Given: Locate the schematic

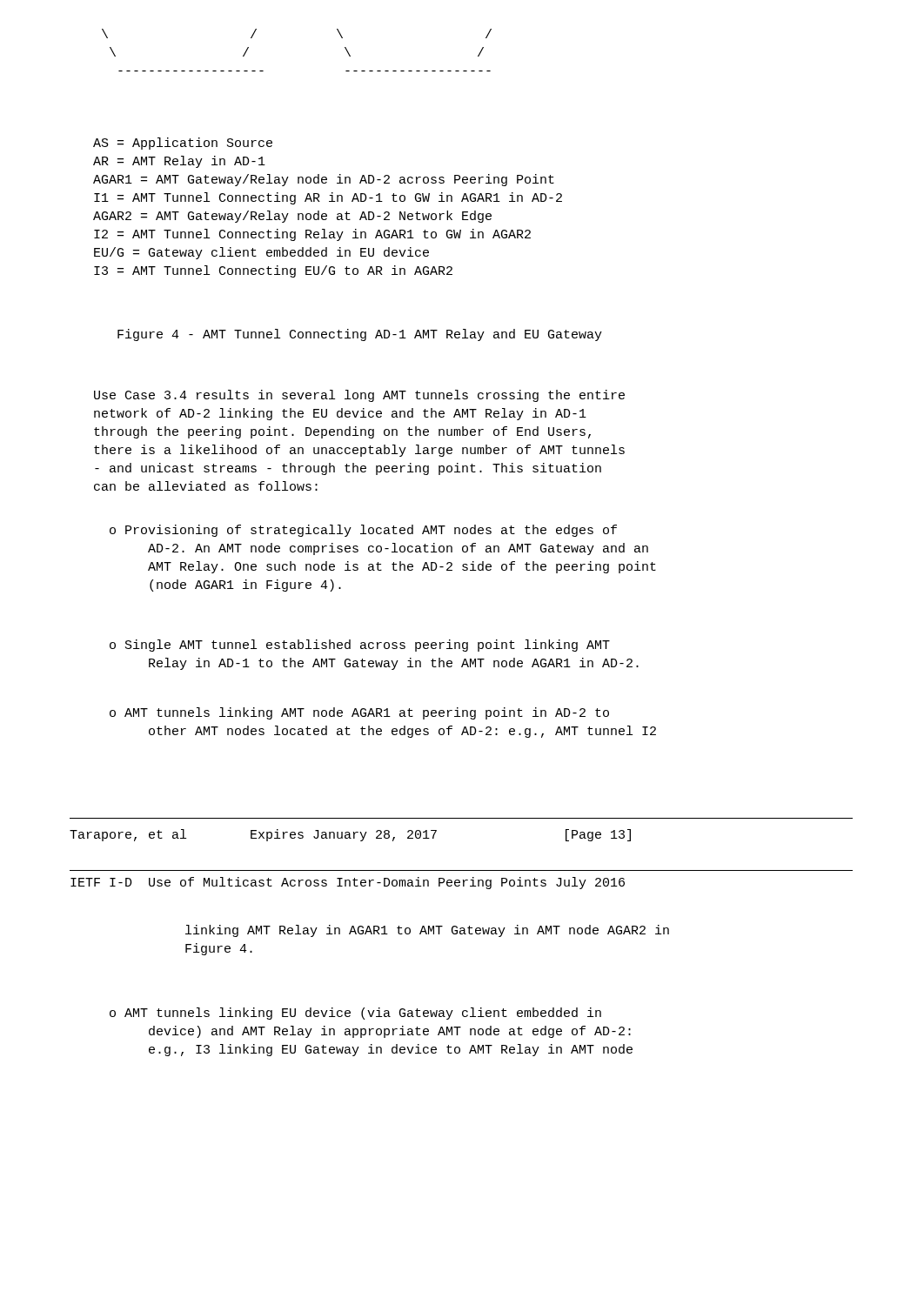Looking at the screenshot, I should point(374,54).
